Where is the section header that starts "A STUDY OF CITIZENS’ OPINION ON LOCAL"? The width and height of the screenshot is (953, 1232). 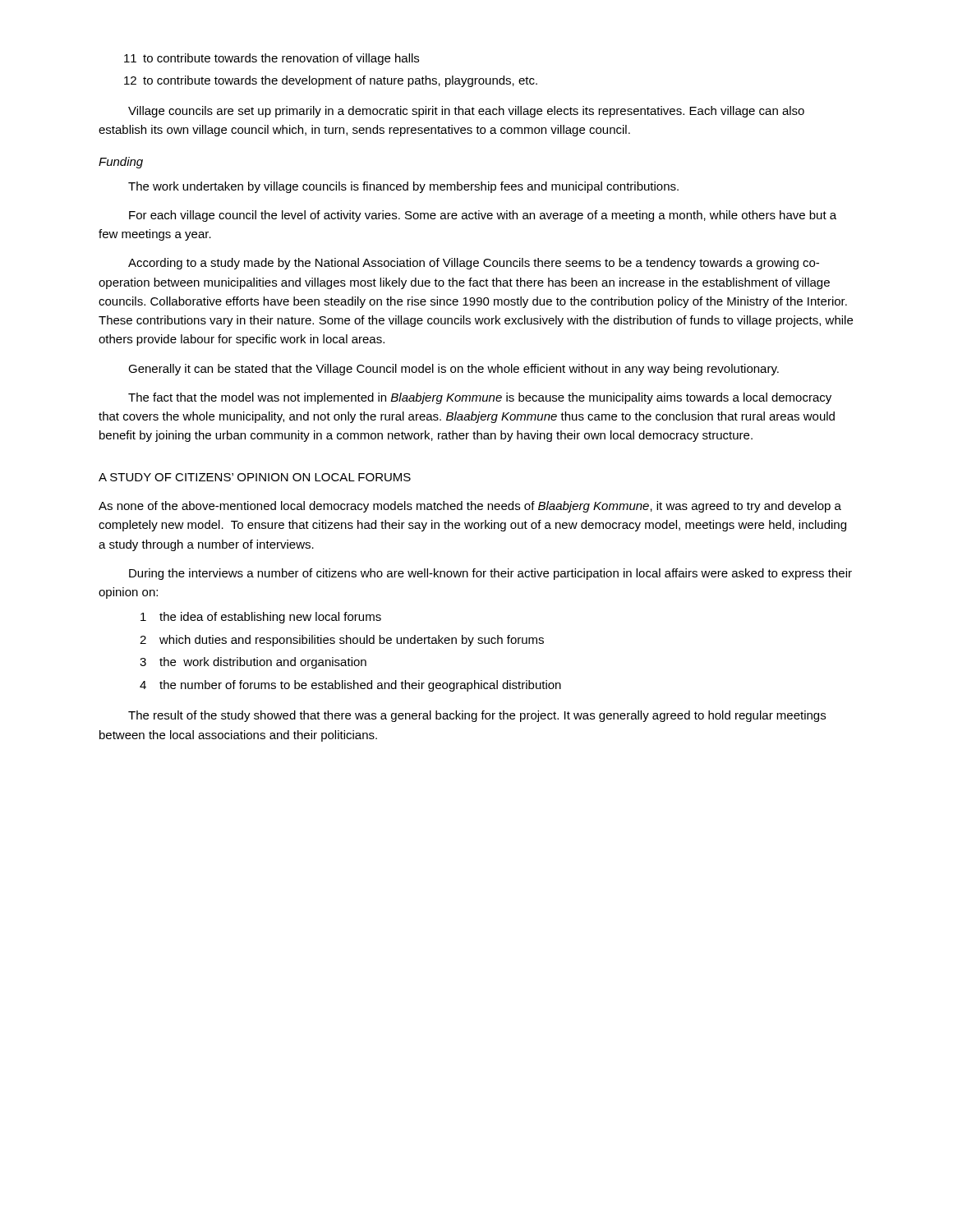click(255, 476)
